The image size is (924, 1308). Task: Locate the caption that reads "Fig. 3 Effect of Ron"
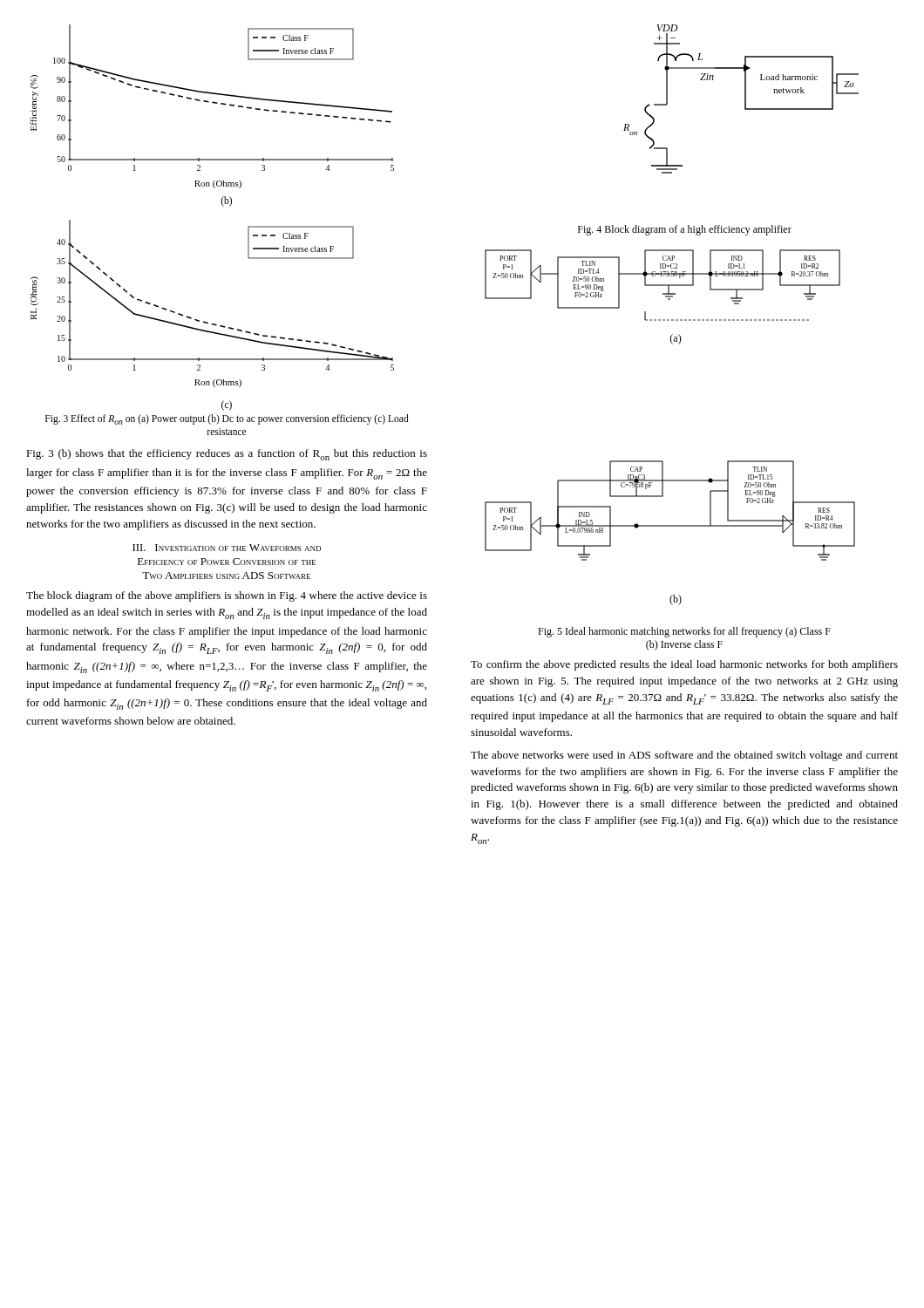[227, 425]
